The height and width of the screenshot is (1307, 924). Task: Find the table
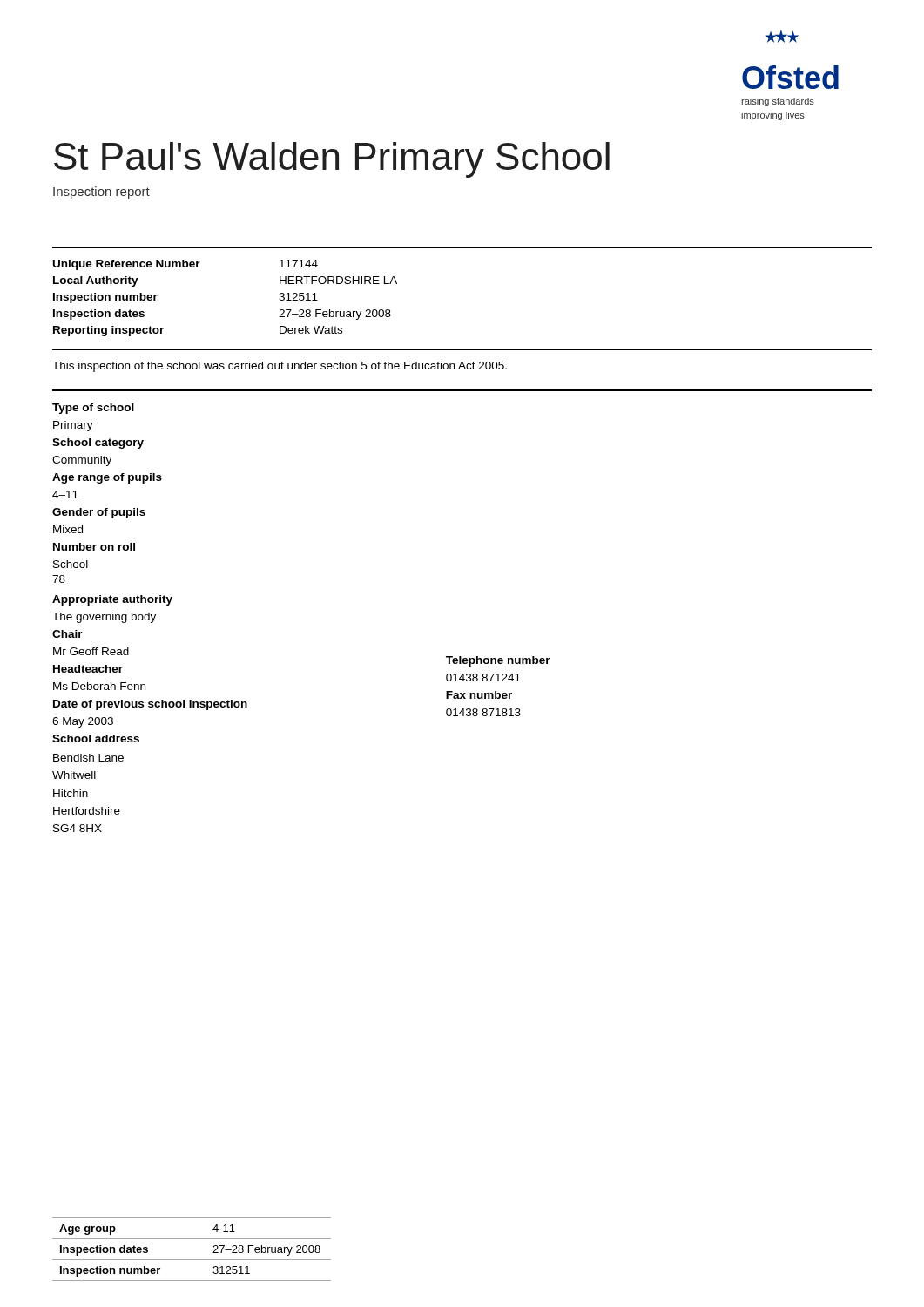point(192,1249)
